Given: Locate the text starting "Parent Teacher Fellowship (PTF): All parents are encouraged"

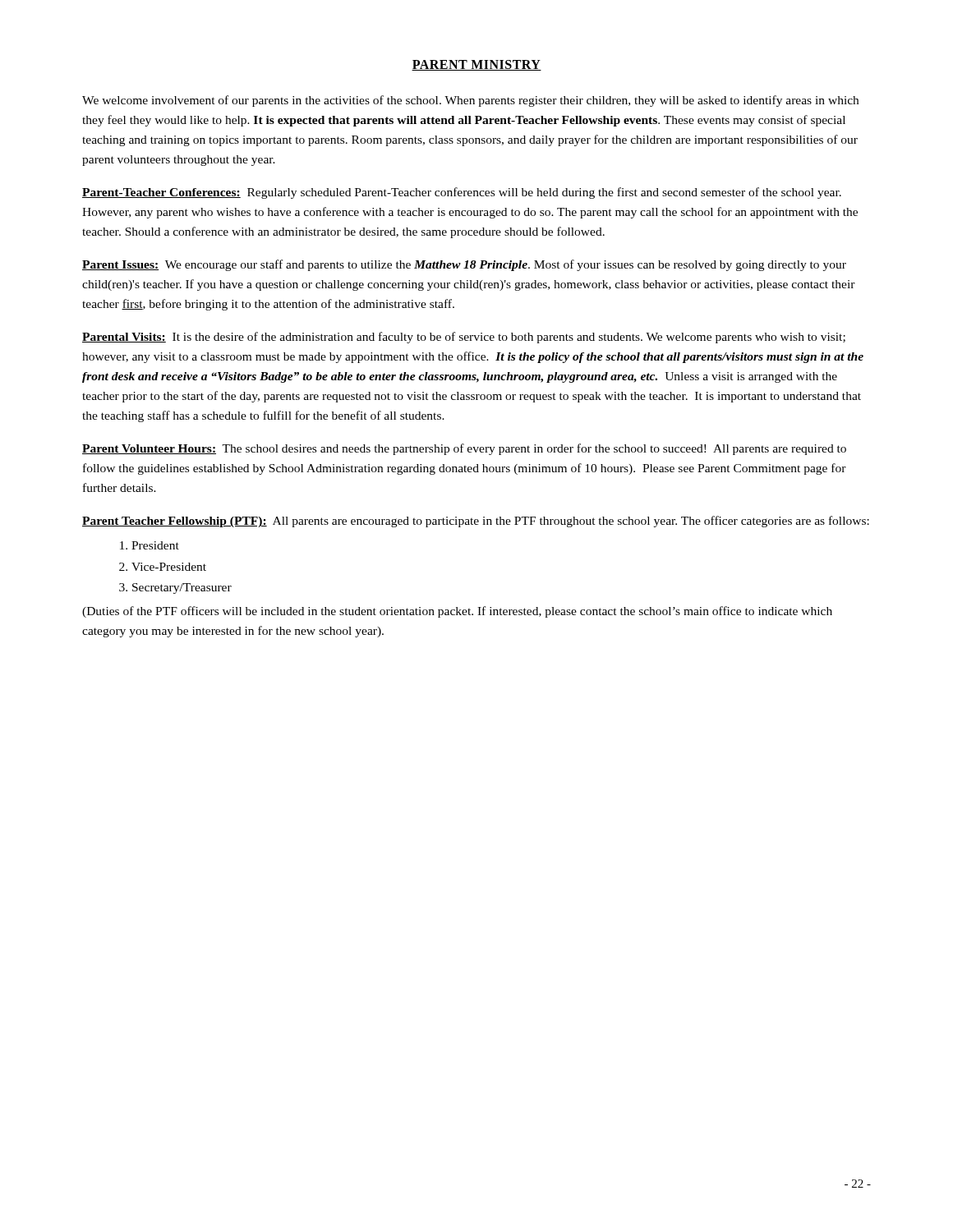Looking at the screenshot, I should pyautogui.click(x=476, y=521).
